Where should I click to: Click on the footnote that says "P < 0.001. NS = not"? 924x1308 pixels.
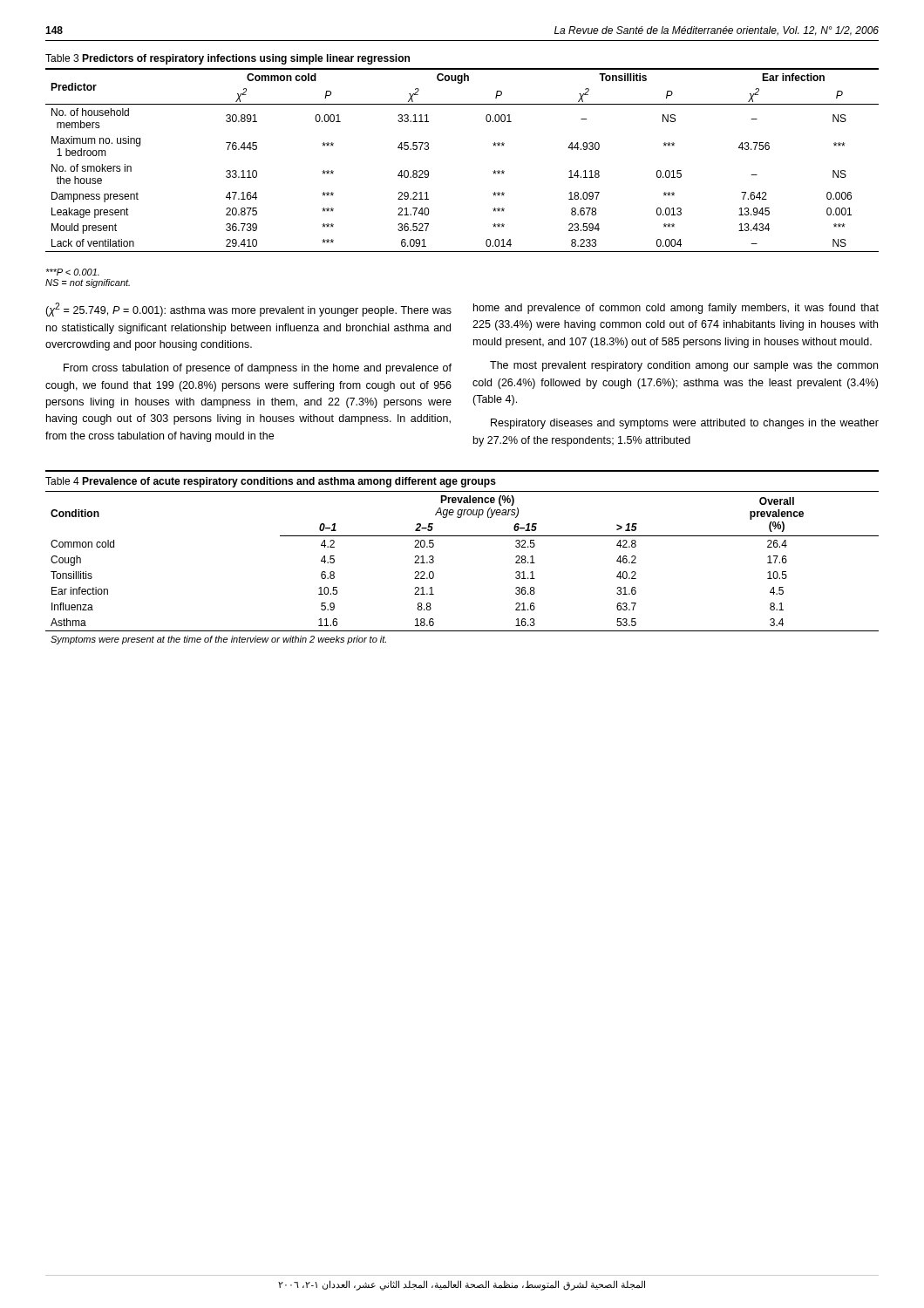click(x=88, y=277)
